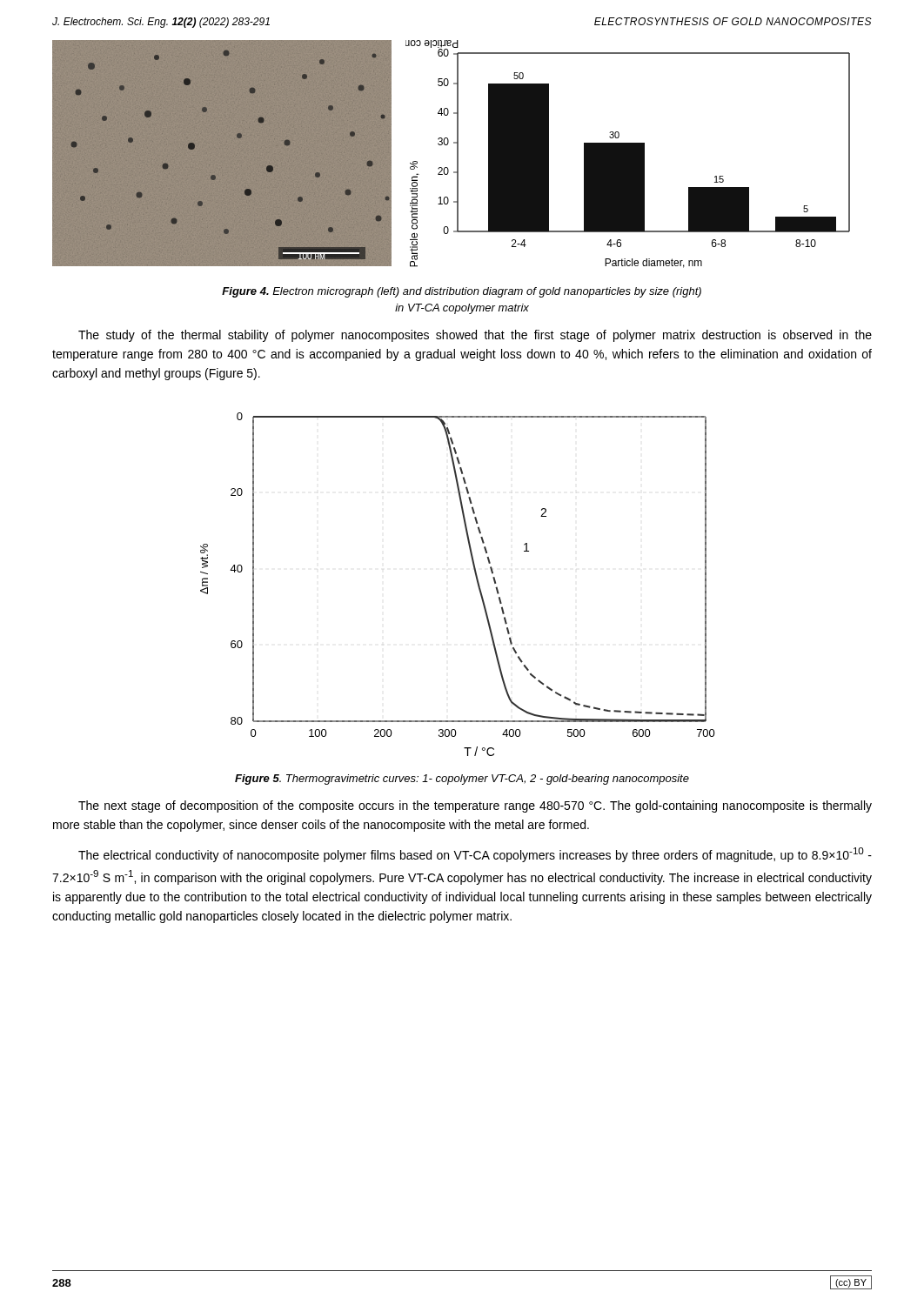Point to the block beginning "The study of"
Screen dimensions: 1305x924
pyautogui.click(x=462, y=354)
